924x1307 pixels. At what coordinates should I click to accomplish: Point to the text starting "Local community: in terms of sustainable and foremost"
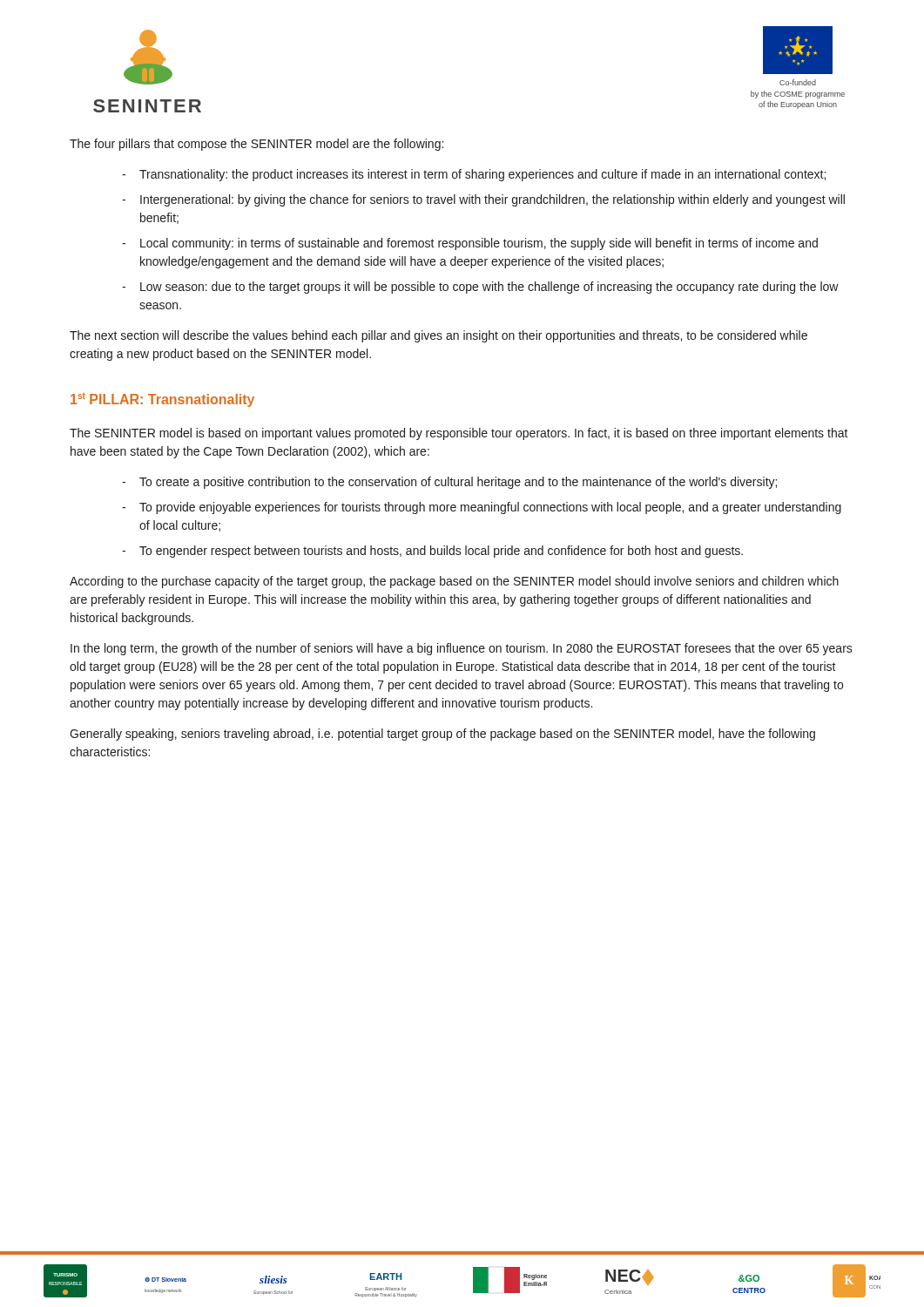click(x=479, y=252)
